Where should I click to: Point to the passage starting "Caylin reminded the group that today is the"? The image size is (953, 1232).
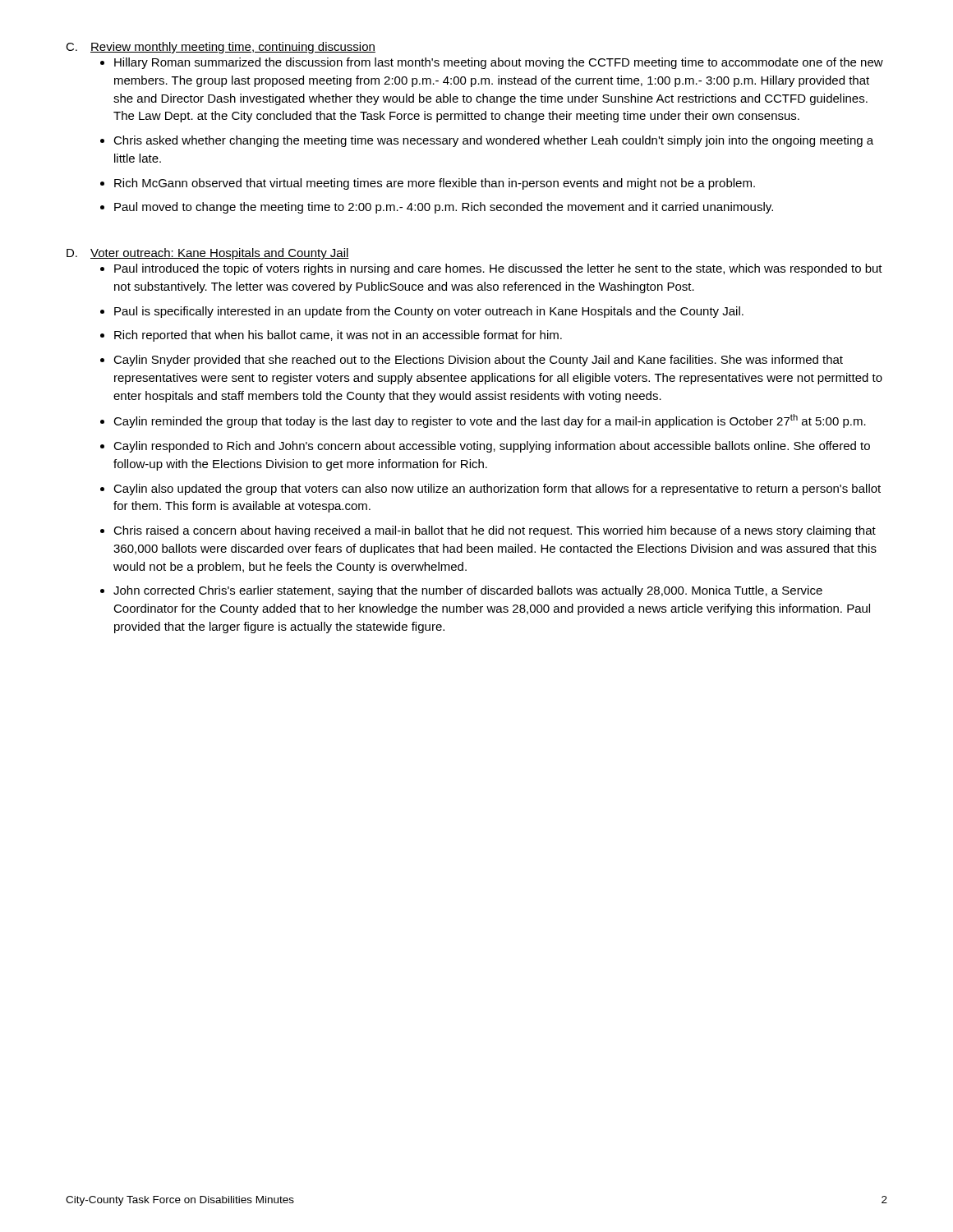click(490, 420)
